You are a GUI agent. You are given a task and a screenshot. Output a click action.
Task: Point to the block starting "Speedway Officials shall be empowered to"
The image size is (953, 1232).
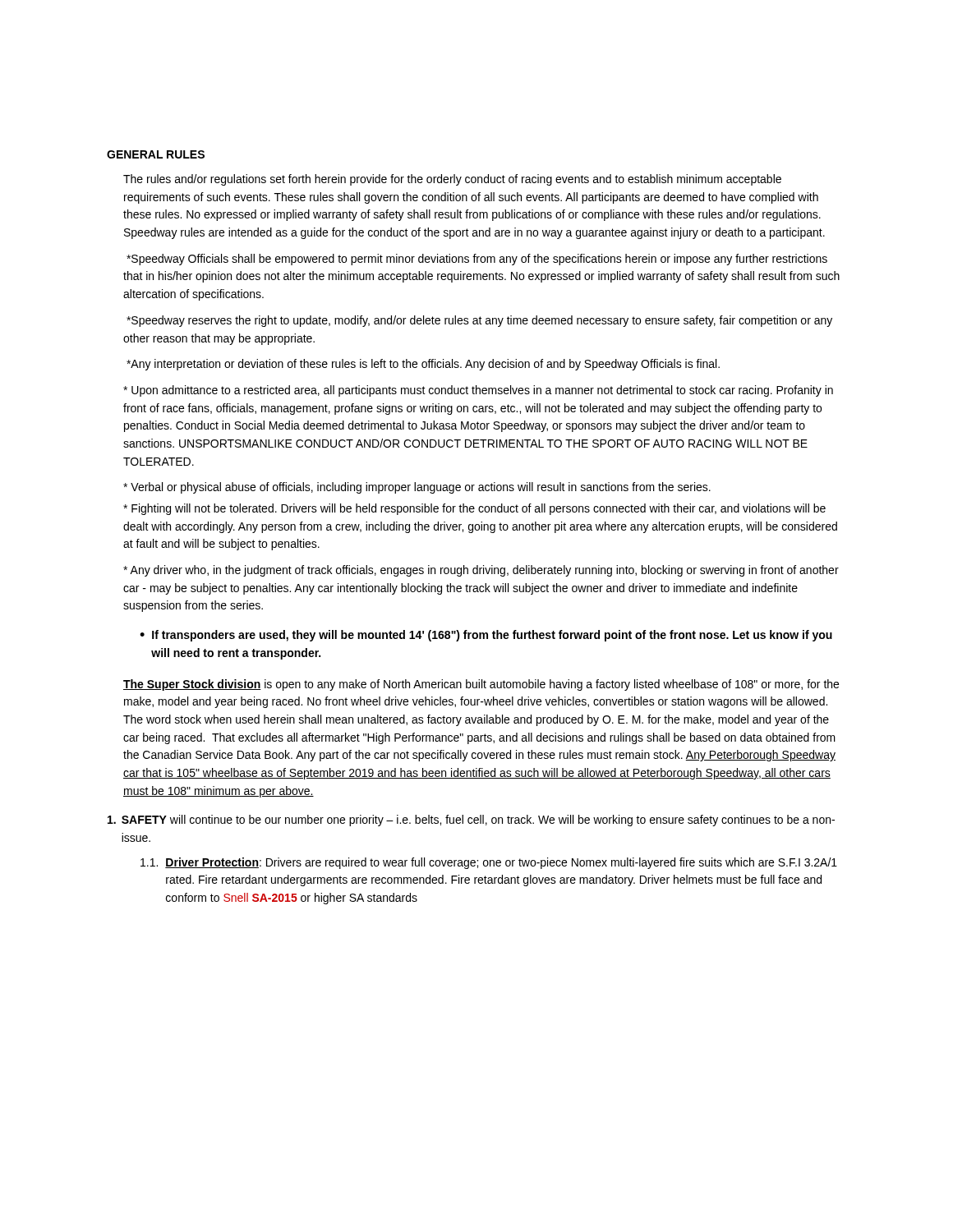(482, 276)
